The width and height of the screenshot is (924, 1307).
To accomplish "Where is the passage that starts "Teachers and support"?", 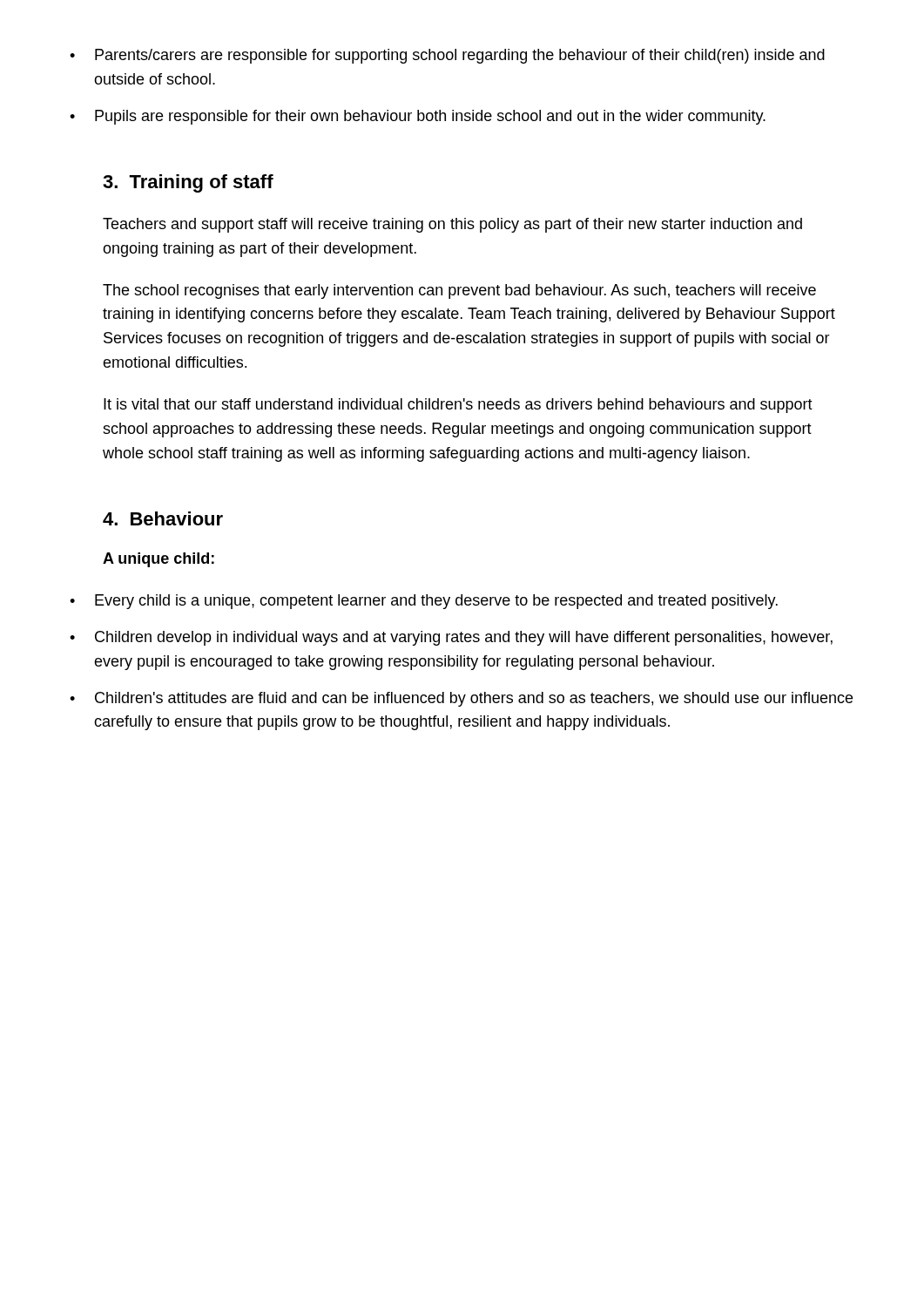I will 453,236.
